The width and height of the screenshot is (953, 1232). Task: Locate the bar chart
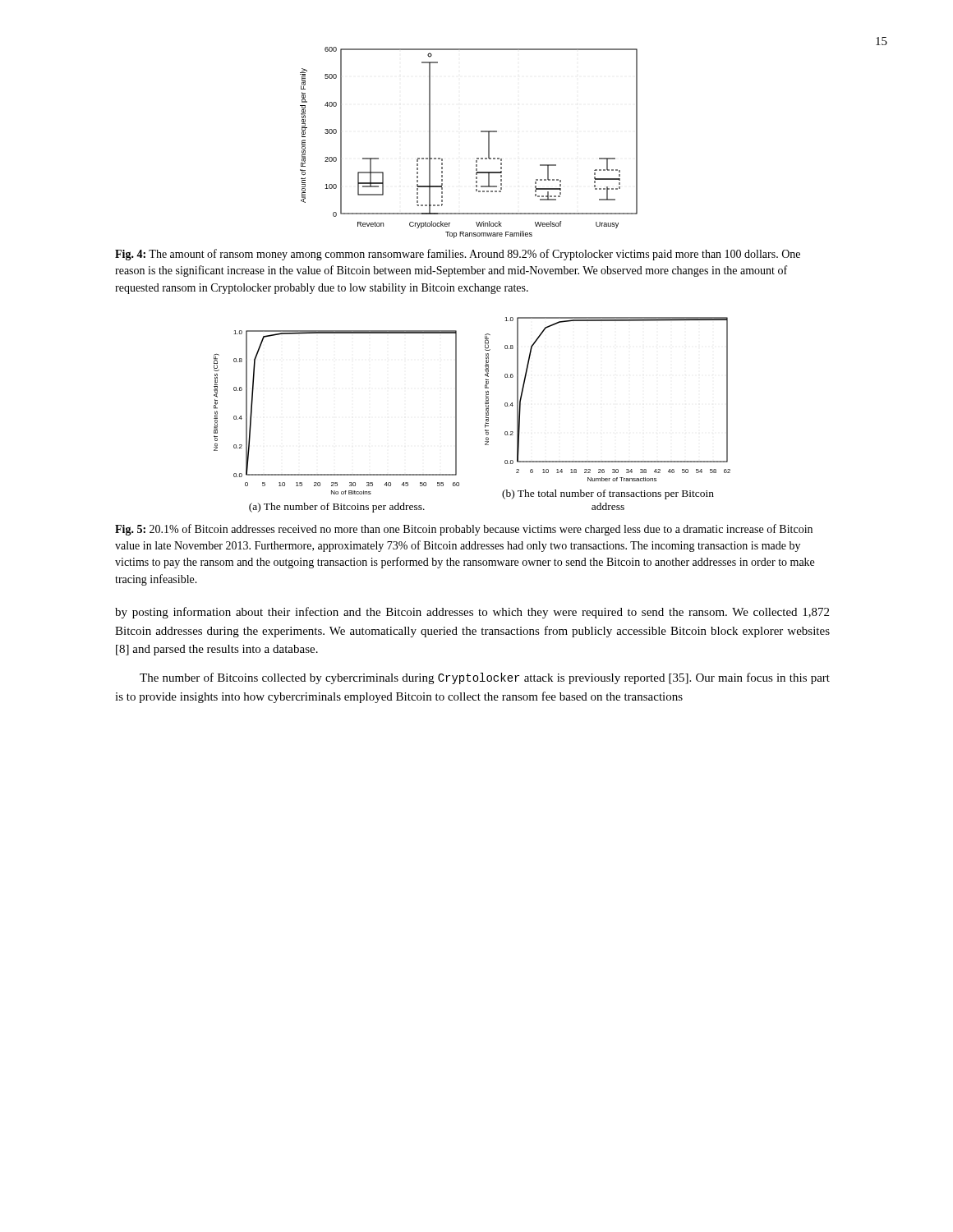[472, 140]
